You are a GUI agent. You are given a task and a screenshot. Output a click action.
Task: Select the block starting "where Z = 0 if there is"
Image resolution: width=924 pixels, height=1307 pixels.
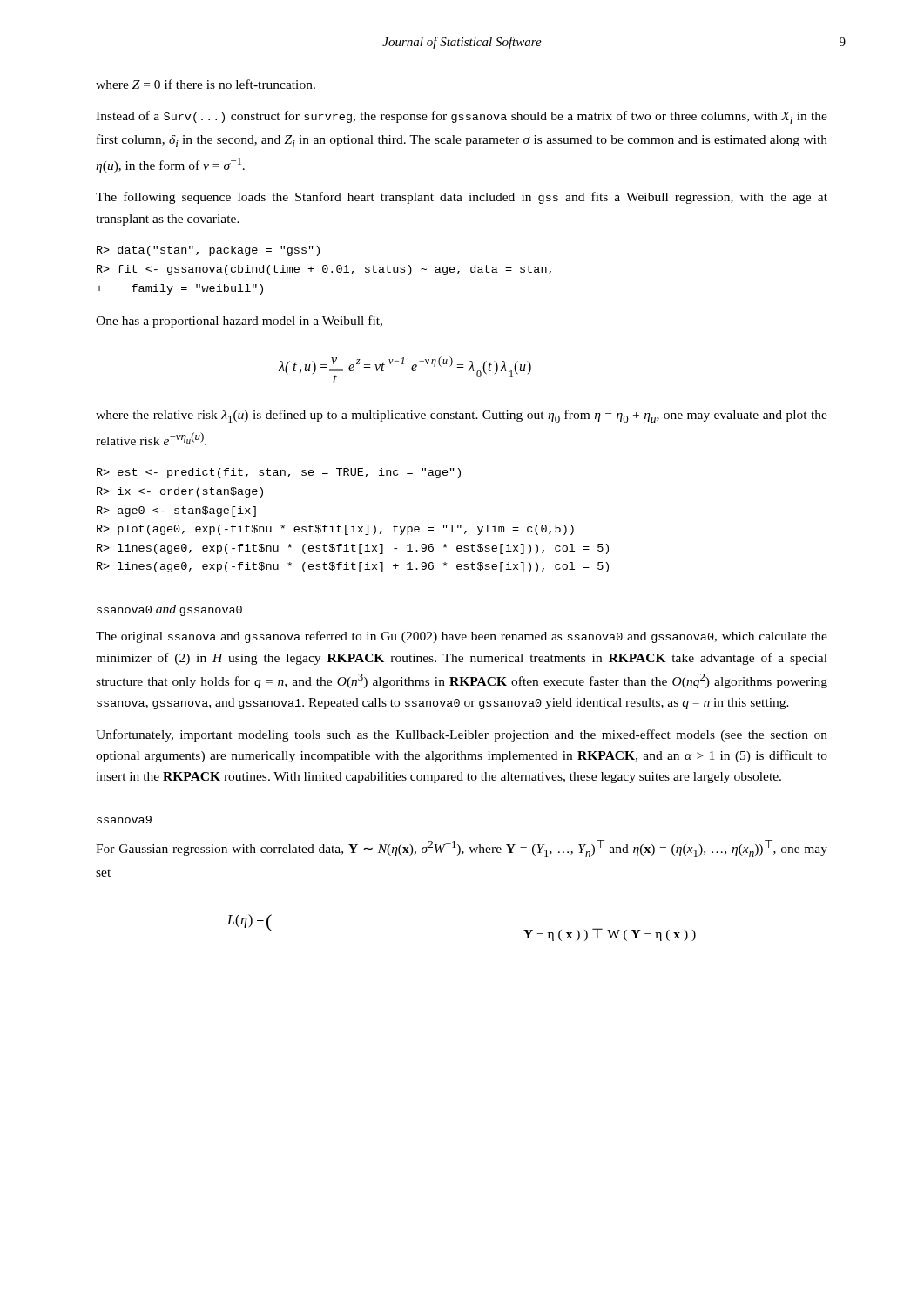[x=206, y=84]
